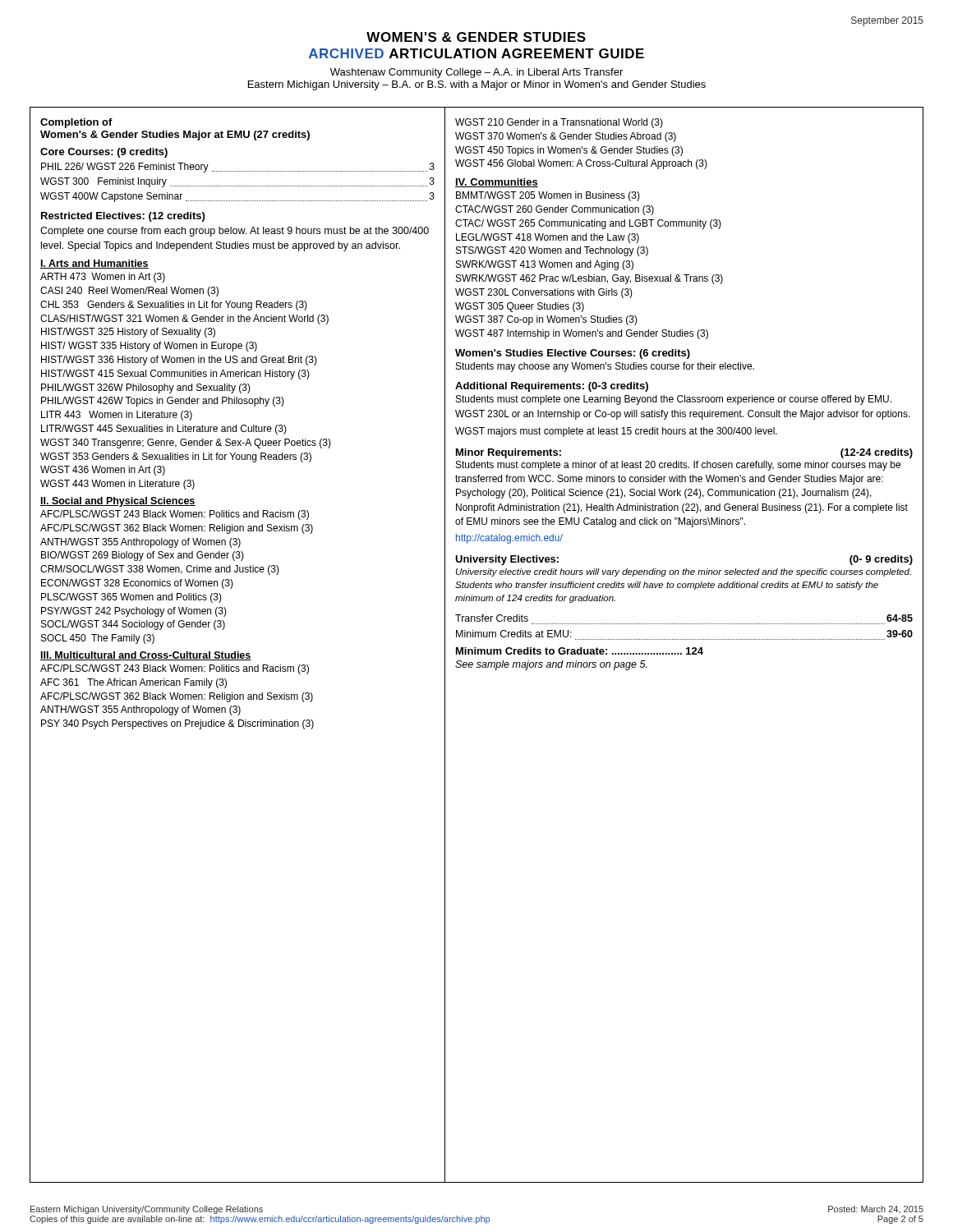The width and height of the screenshot is (953, 1232).
Task: Locate the text starting "PSY/WGST 242 Psychology of"
Action: [133, 611]
